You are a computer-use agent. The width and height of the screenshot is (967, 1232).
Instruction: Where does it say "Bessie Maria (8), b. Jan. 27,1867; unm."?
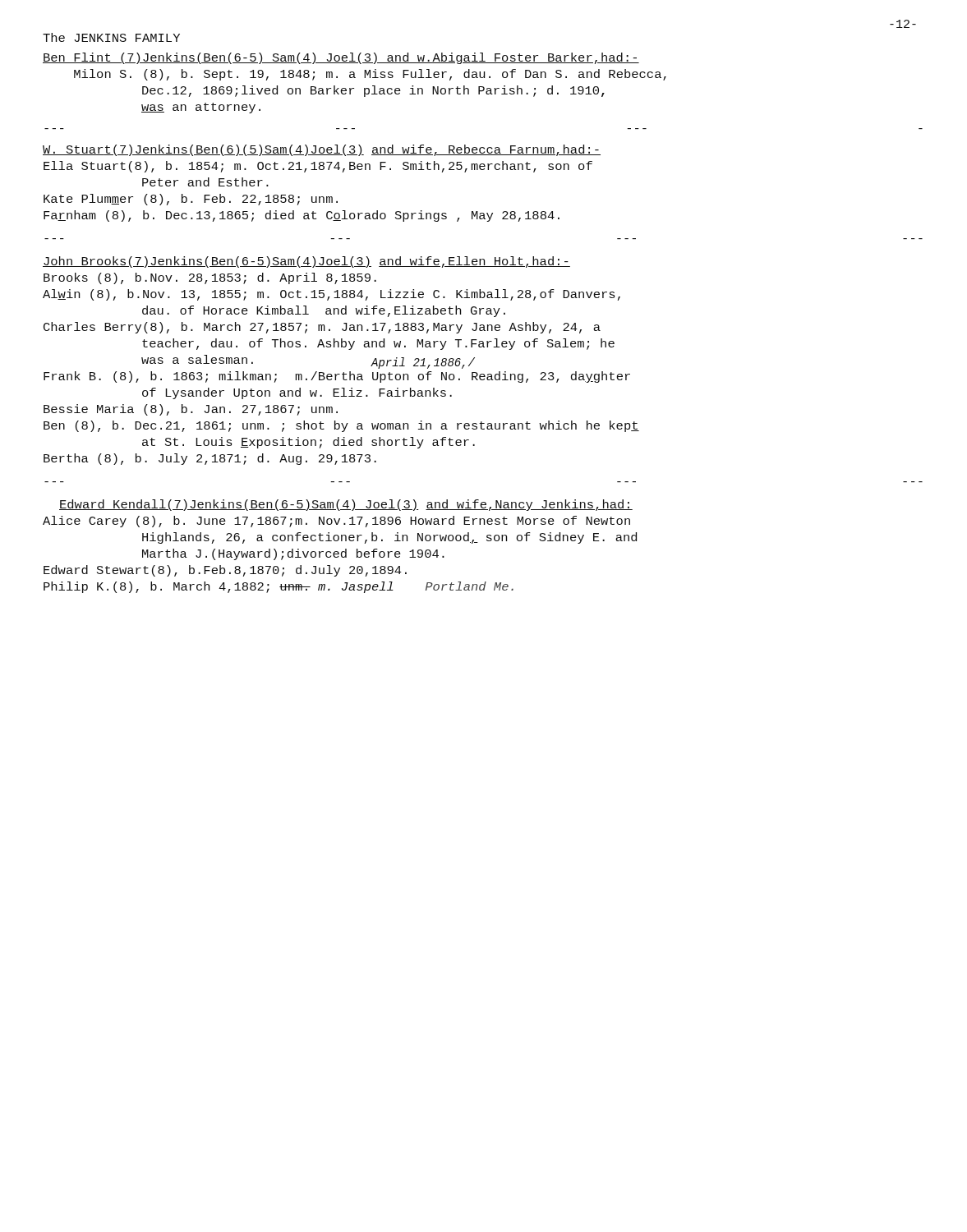(x=192, y=410)
